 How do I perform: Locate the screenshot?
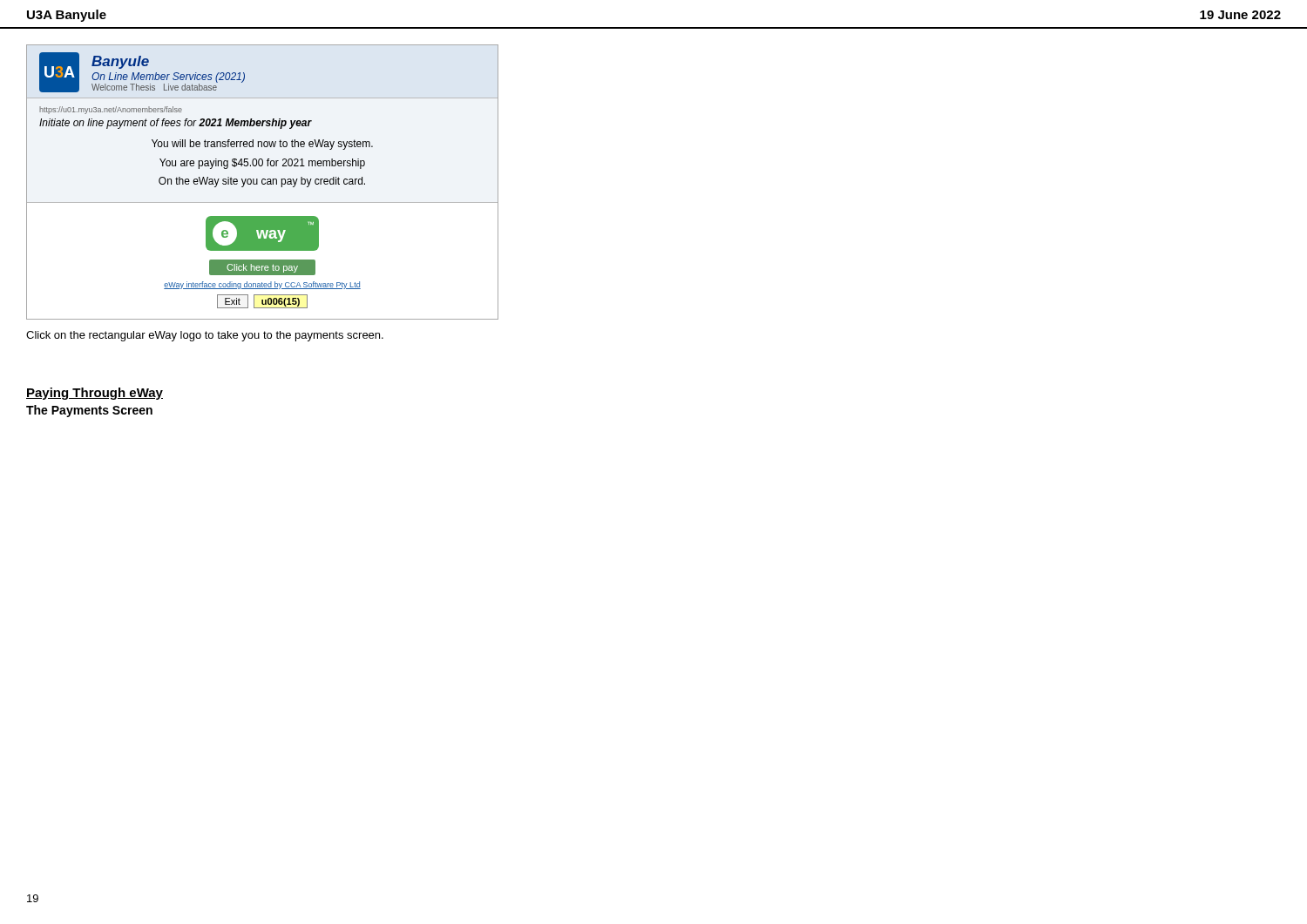coord(262,182)
